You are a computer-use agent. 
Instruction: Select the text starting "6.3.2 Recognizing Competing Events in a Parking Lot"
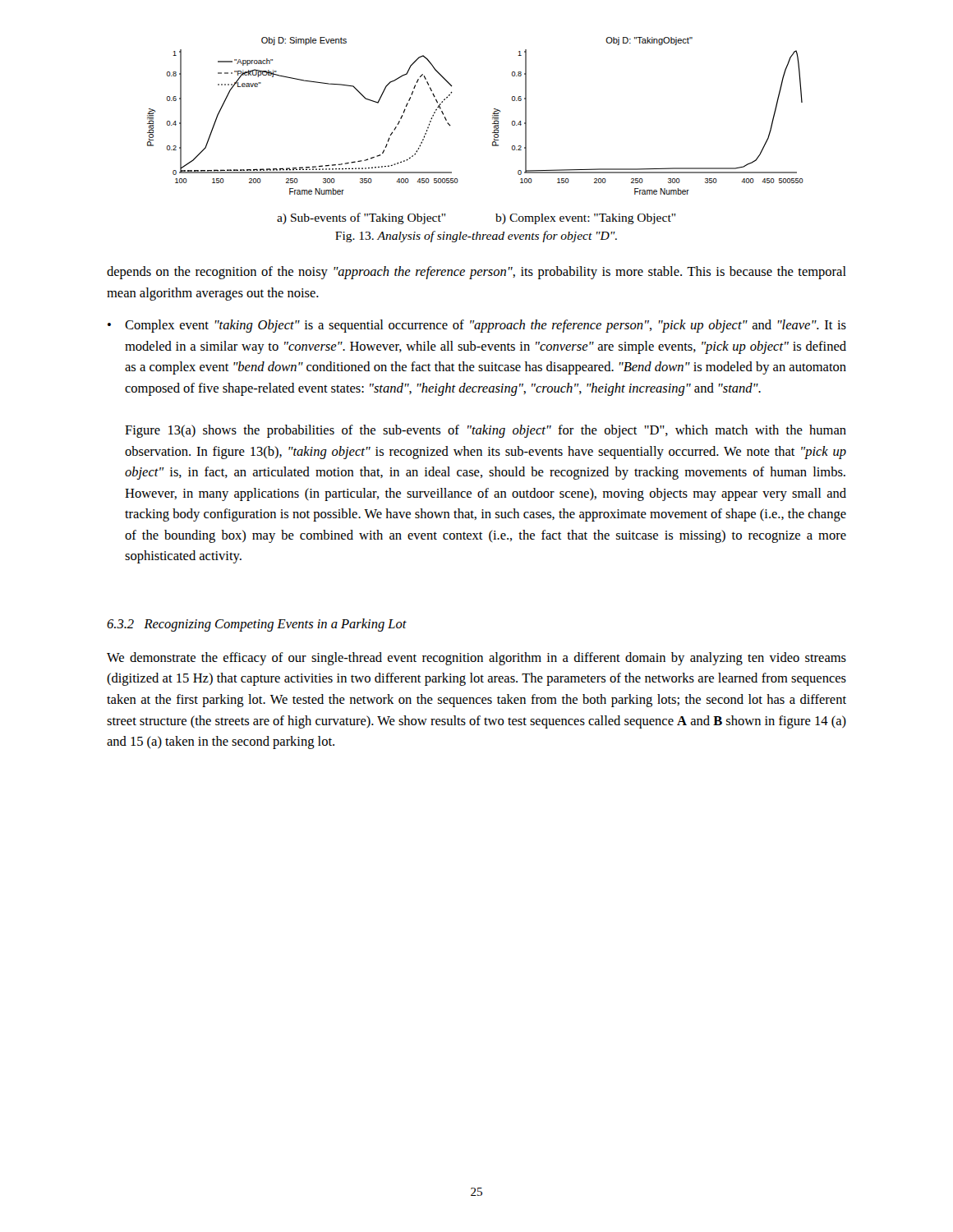(x=256, y=624)
